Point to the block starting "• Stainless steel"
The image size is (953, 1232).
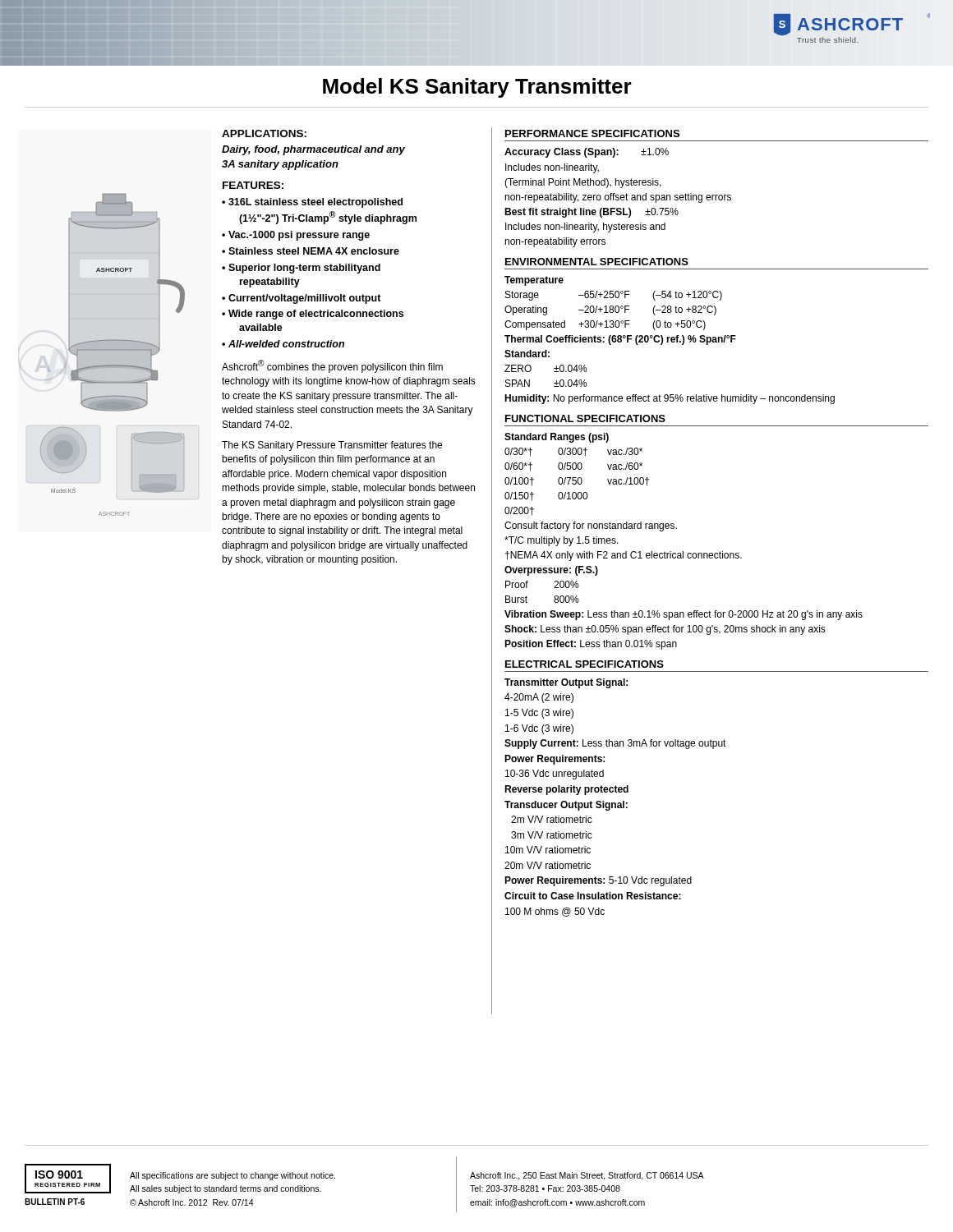310,251
